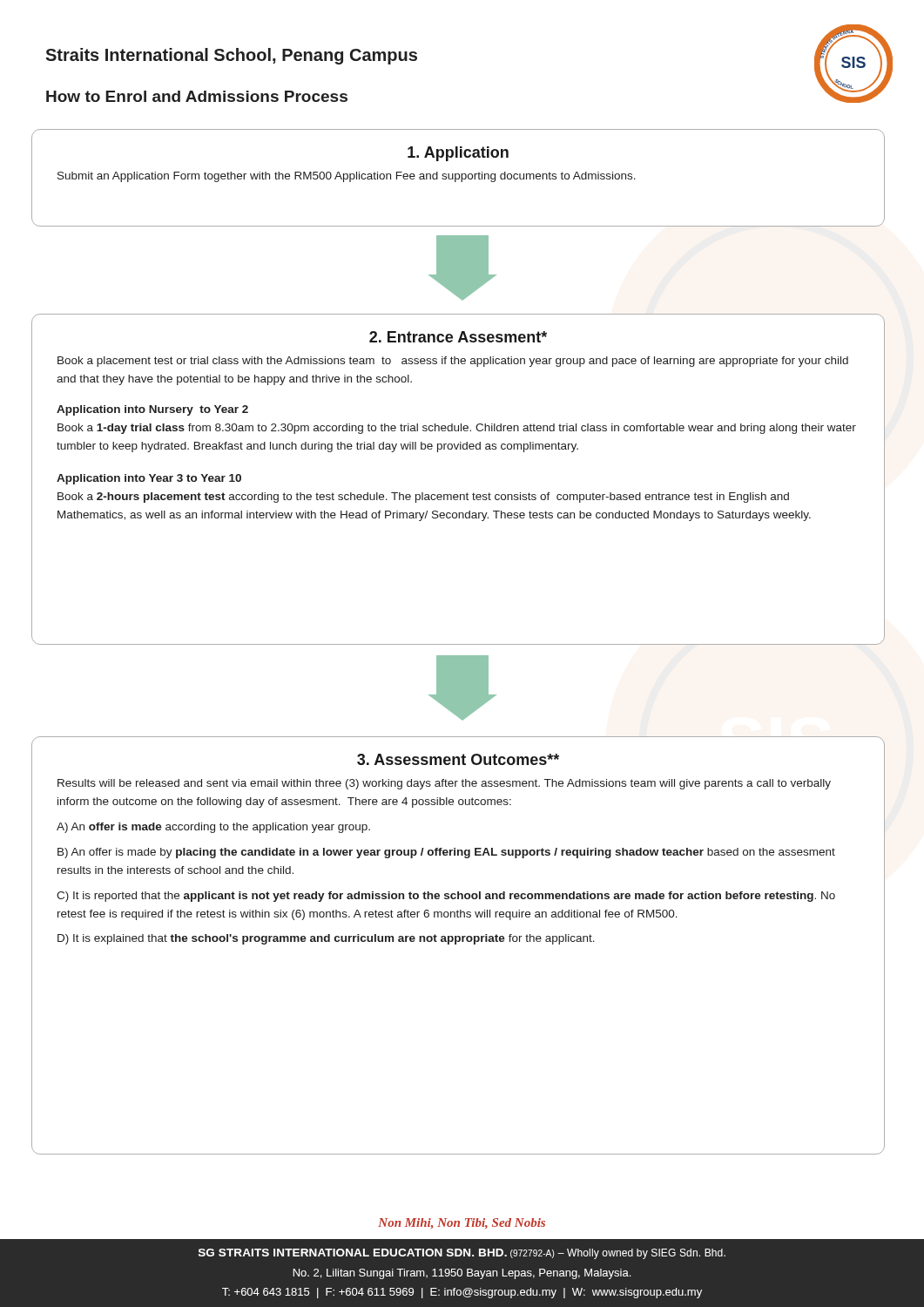Locate the text "3. Assessment Outcomes**"
This screenshot has height=1307, width=924.
(x=458, y=760)
